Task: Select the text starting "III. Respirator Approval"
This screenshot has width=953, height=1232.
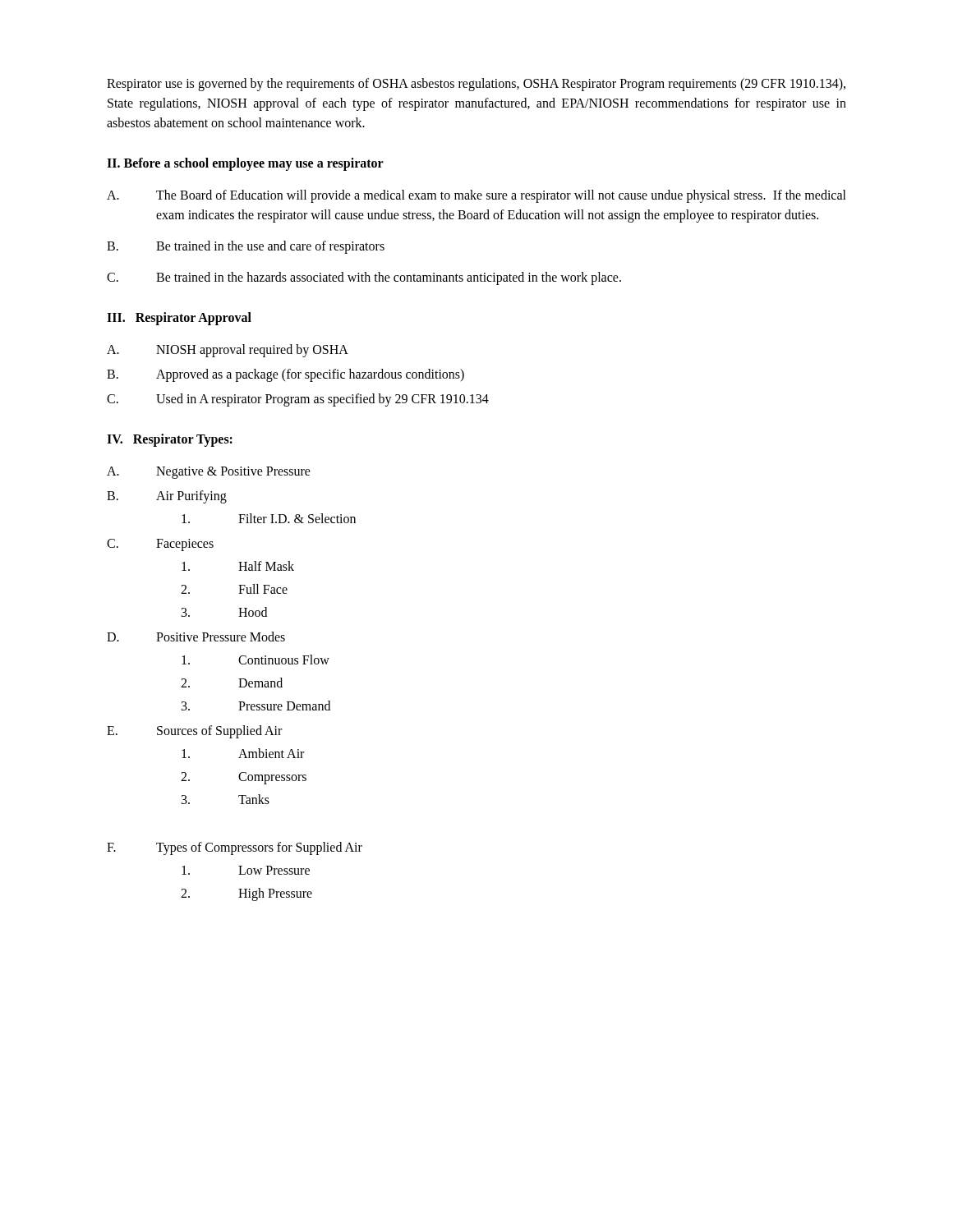Action: pos(179,317)
